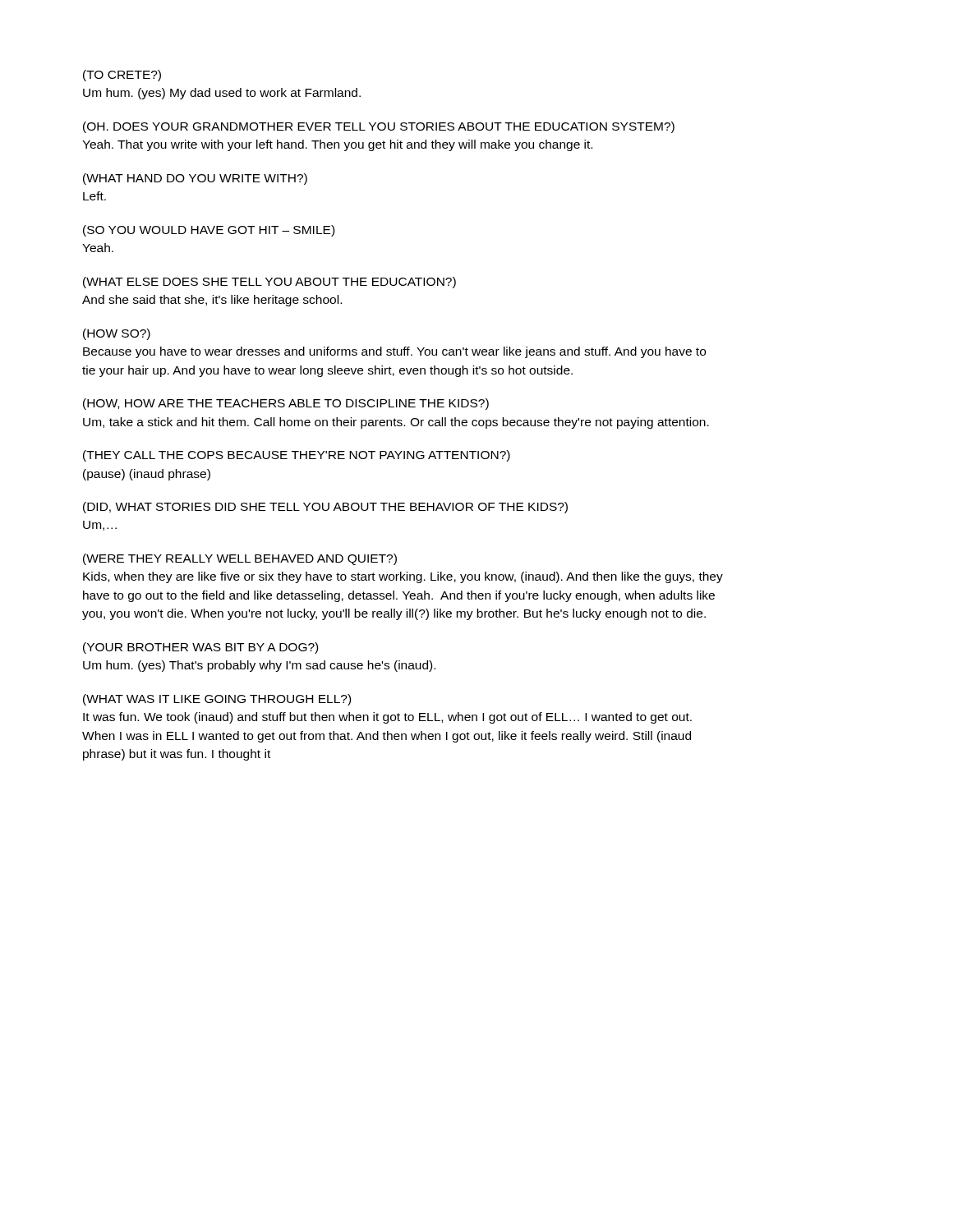Find the text block containing "(SO YOU WOULD HAVE GOT HIT – SMILE)"
953x1232 pixels.
209,239
